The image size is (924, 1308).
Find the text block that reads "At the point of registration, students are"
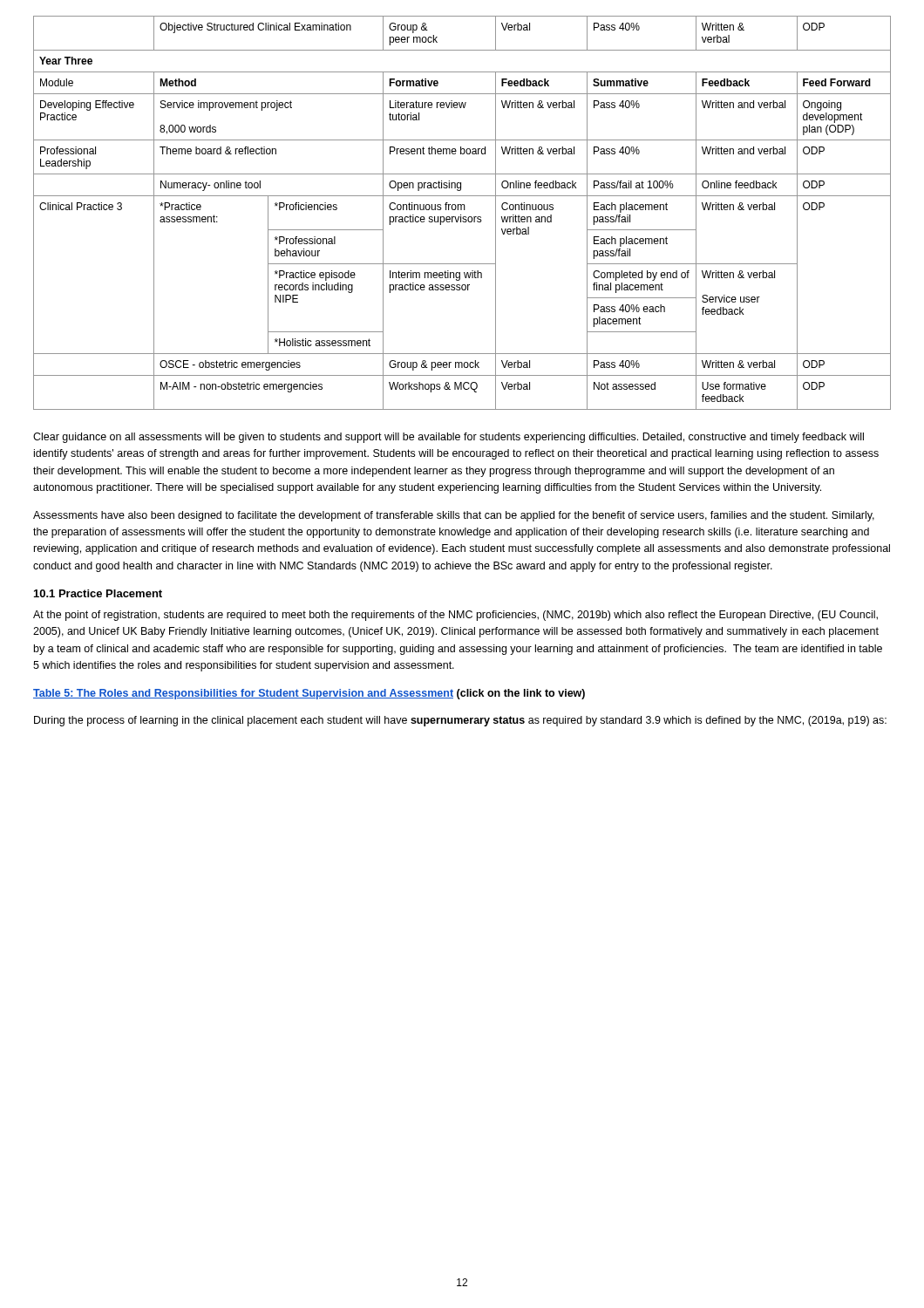tap(458, 640)
